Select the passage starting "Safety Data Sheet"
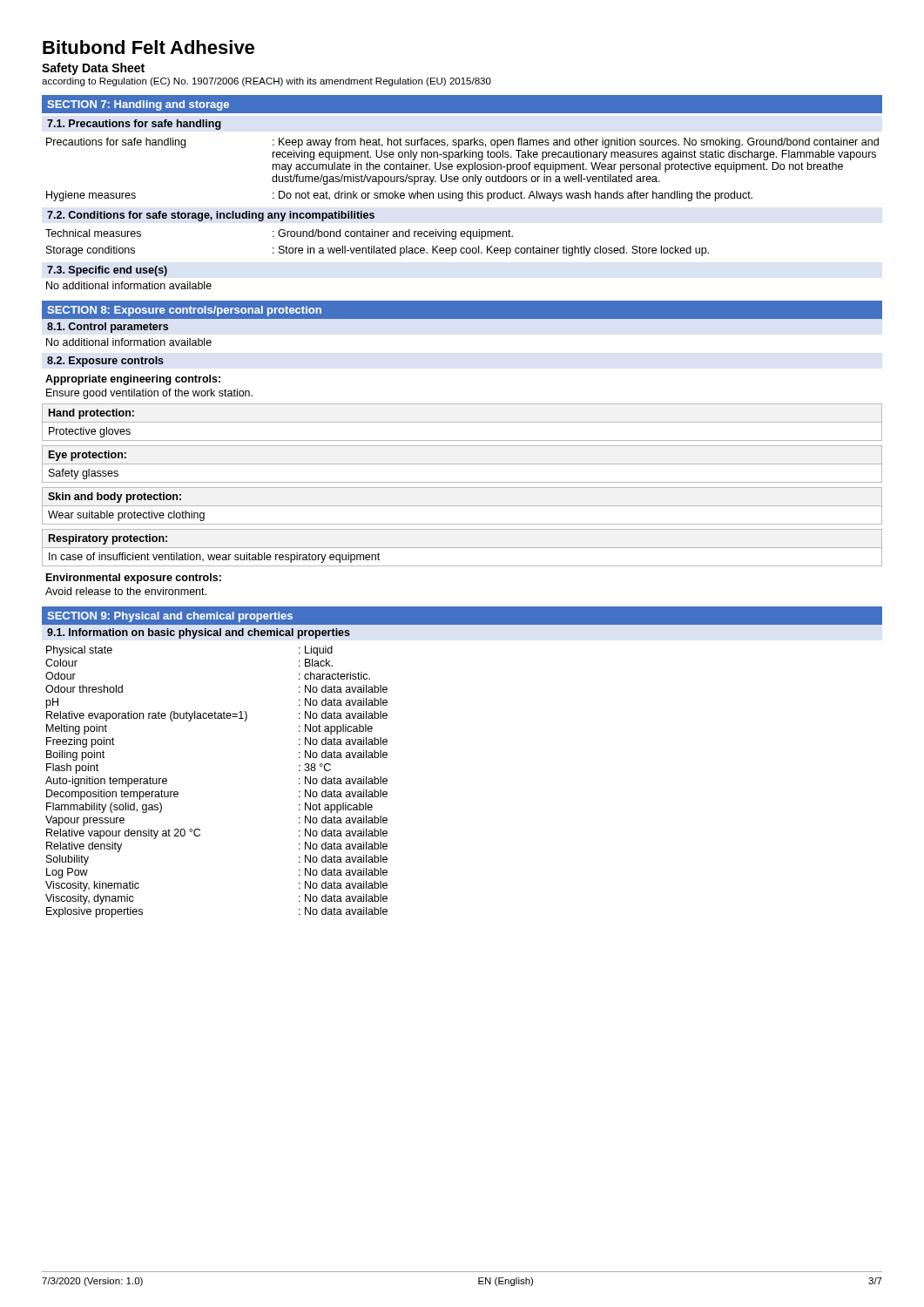The width and height of the screenshot is (924, 1307). click(x=93, y=68)
